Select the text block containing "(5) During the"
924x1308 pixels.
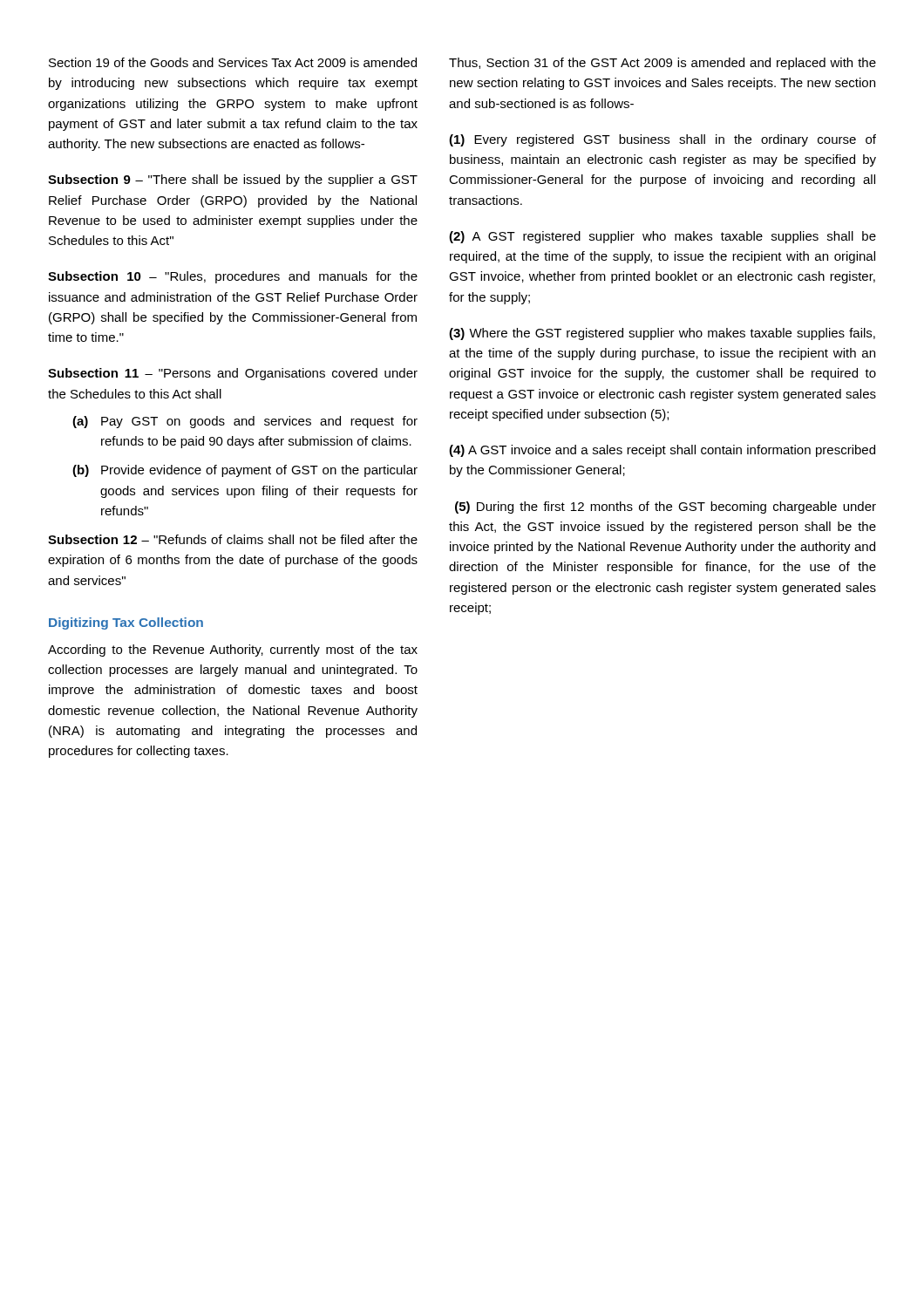coord(662,556)
